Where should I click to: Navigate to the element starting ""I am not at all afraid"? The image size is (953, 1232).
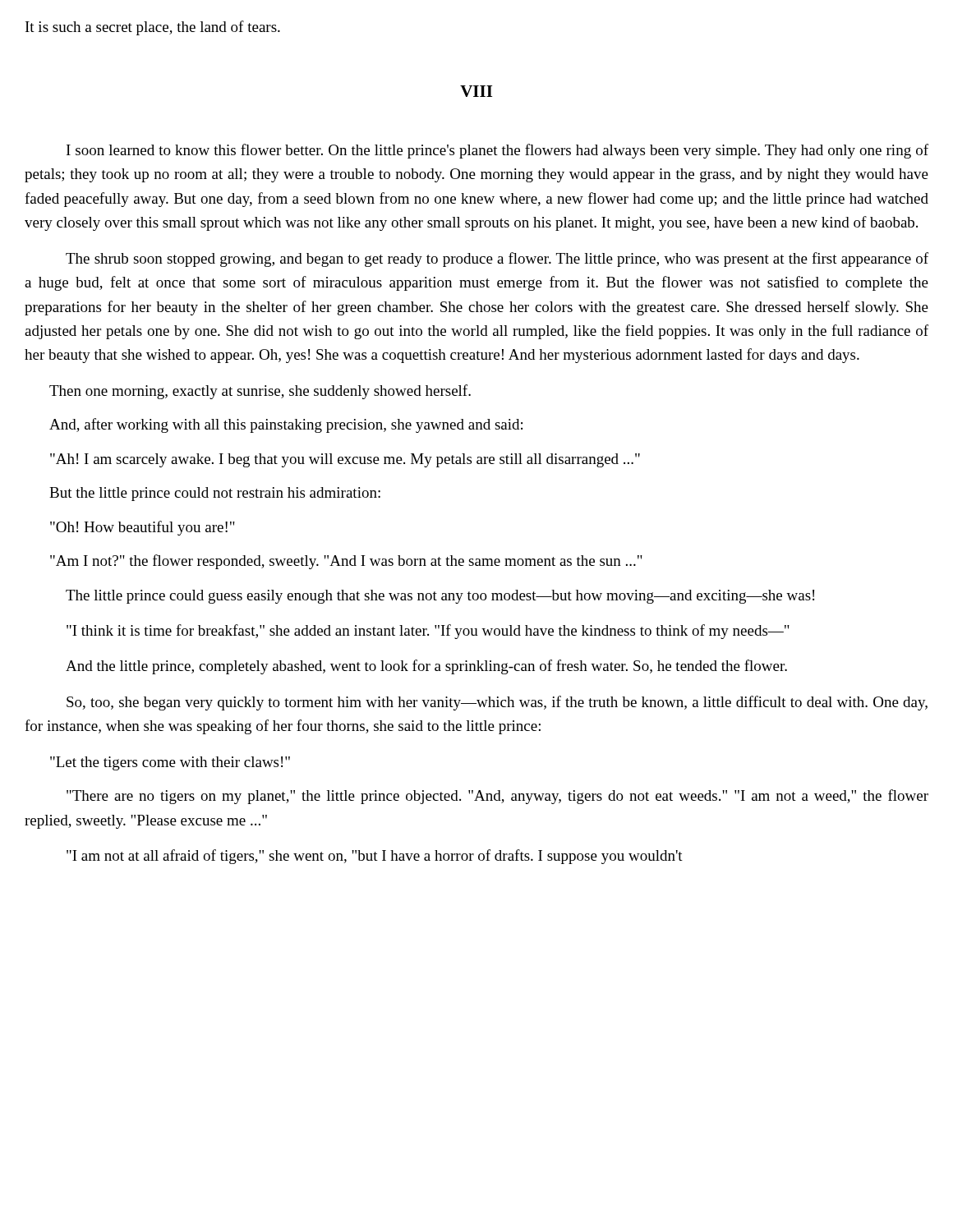point(374,856)
